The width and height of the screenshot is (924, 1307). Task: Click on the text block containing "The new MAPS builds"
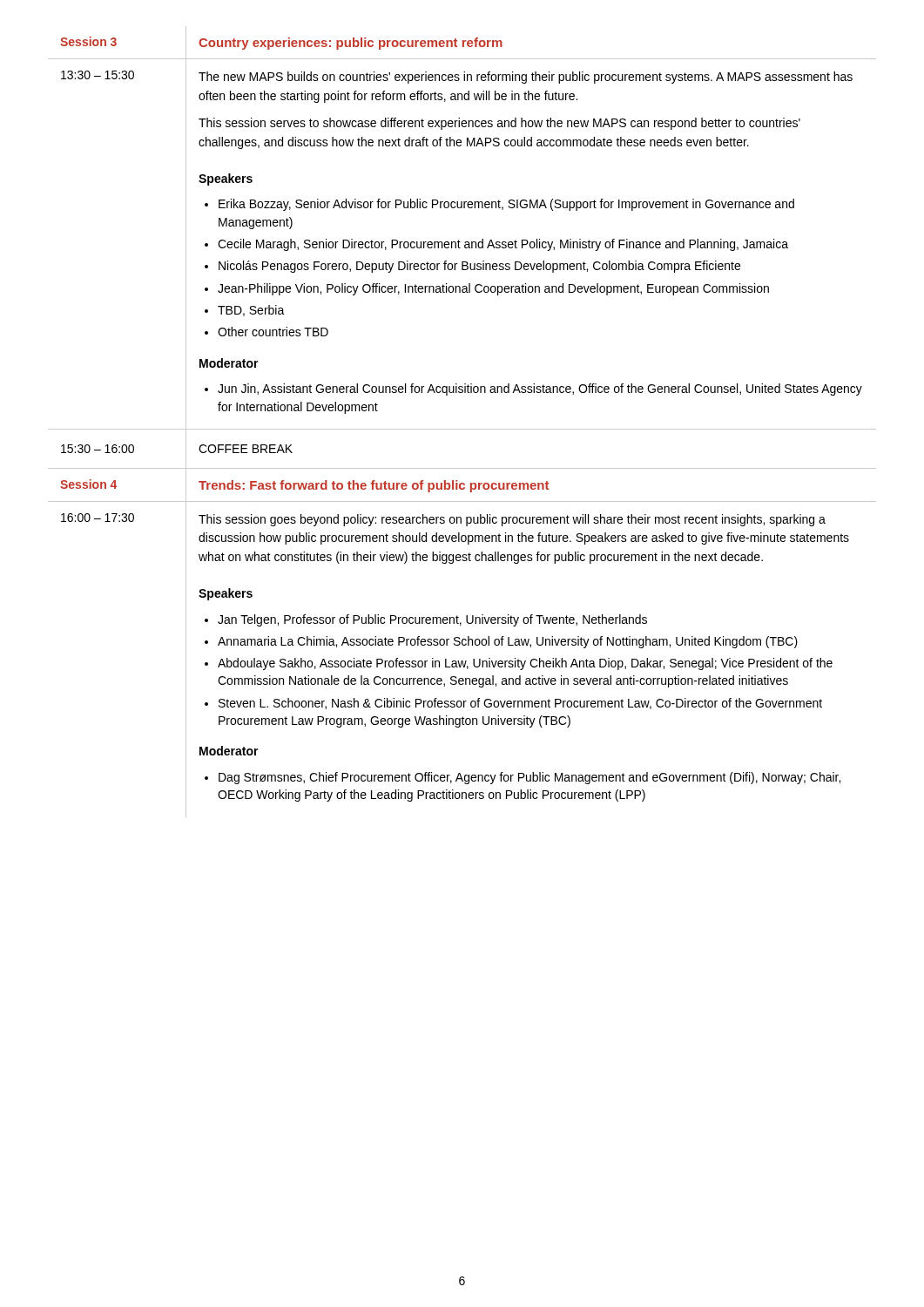pos(531,110)
